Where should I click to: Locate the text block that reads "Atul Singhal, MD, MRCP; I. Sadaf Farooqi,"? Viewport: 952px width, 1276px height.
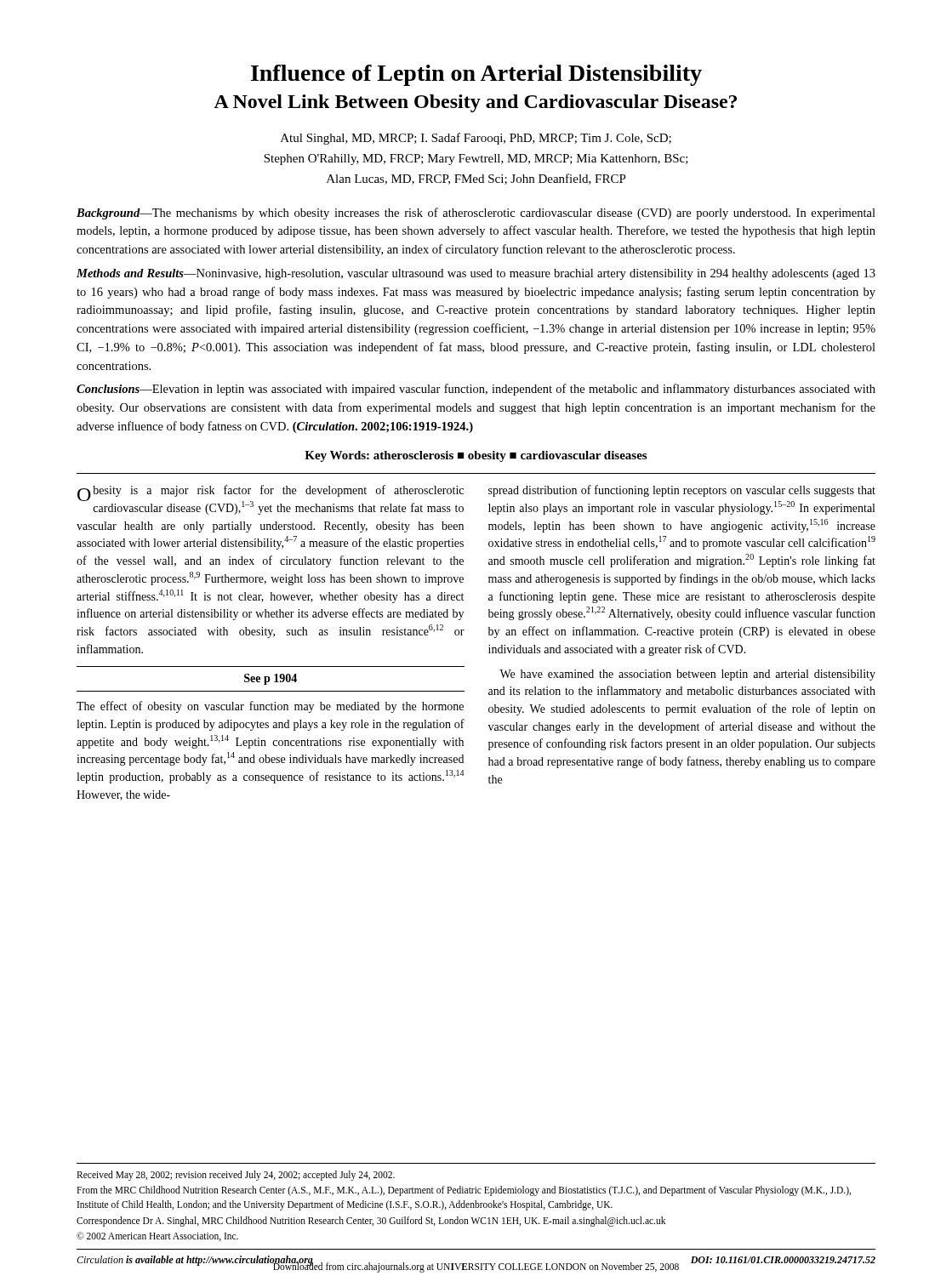[476, 158]
